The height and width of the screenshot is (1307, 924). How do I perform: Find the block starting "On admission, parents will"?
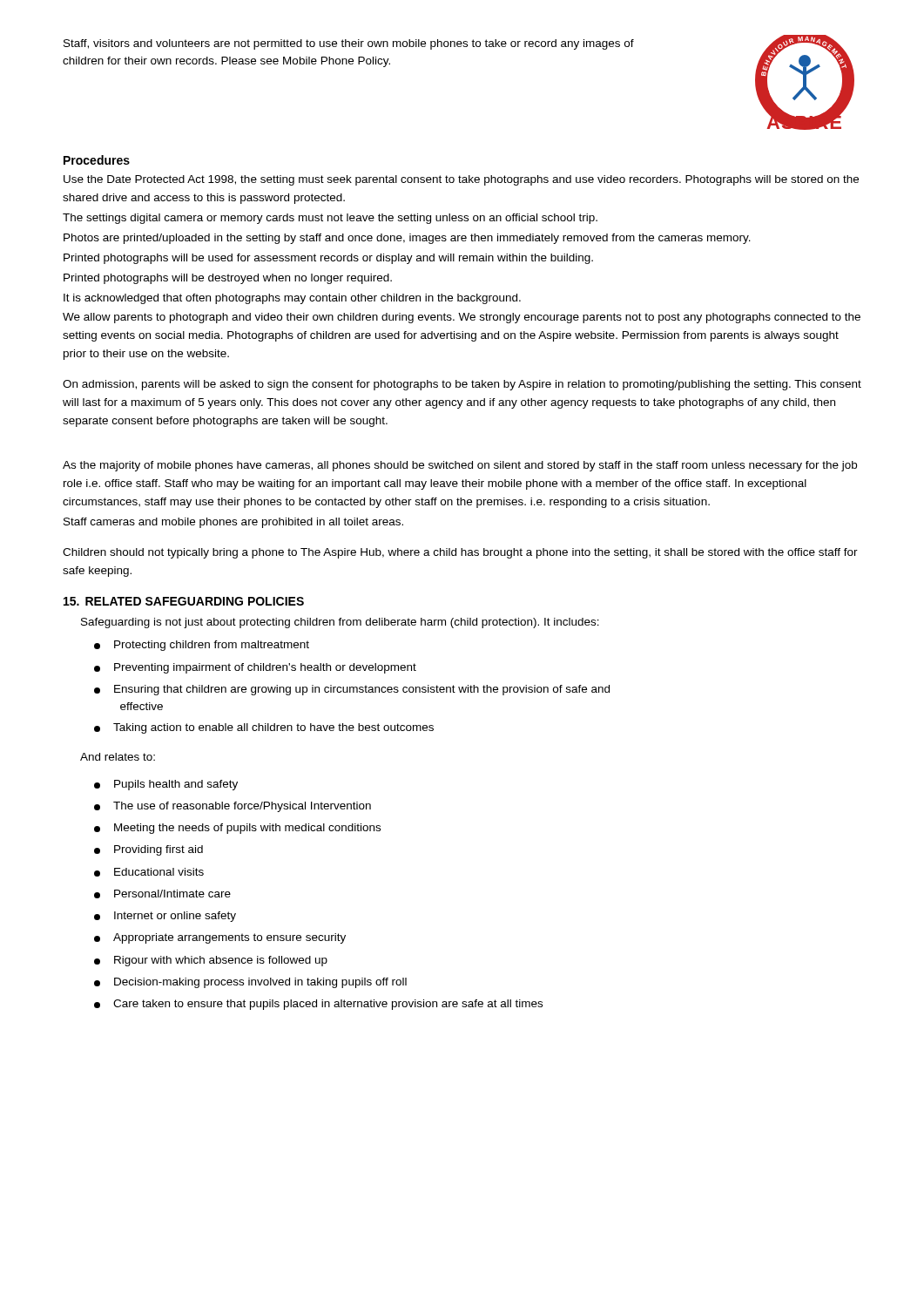tap(462, 403)
